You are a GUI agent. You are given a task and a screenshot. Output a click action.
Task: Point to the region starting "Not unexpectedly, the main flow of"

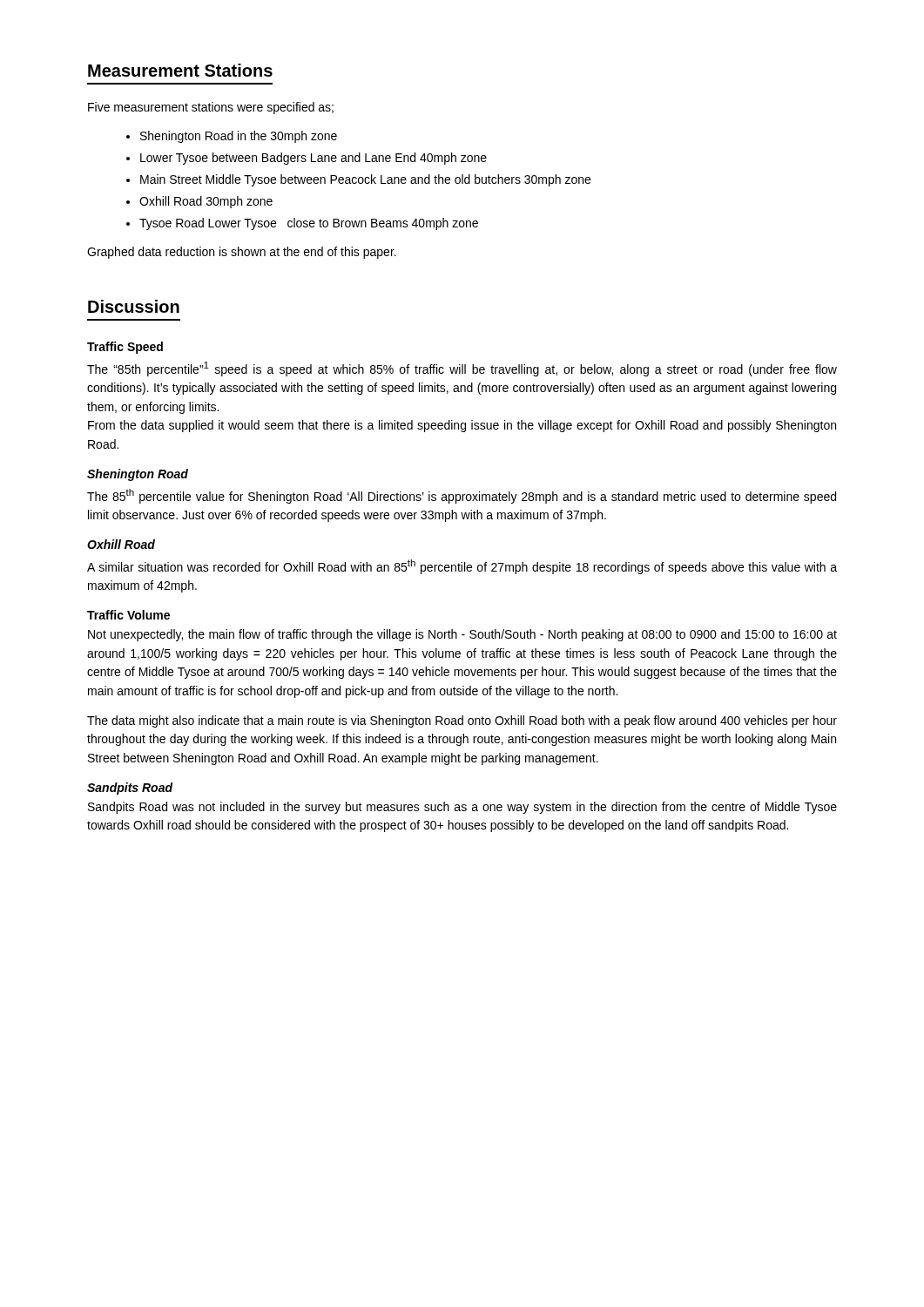point(462,663)
